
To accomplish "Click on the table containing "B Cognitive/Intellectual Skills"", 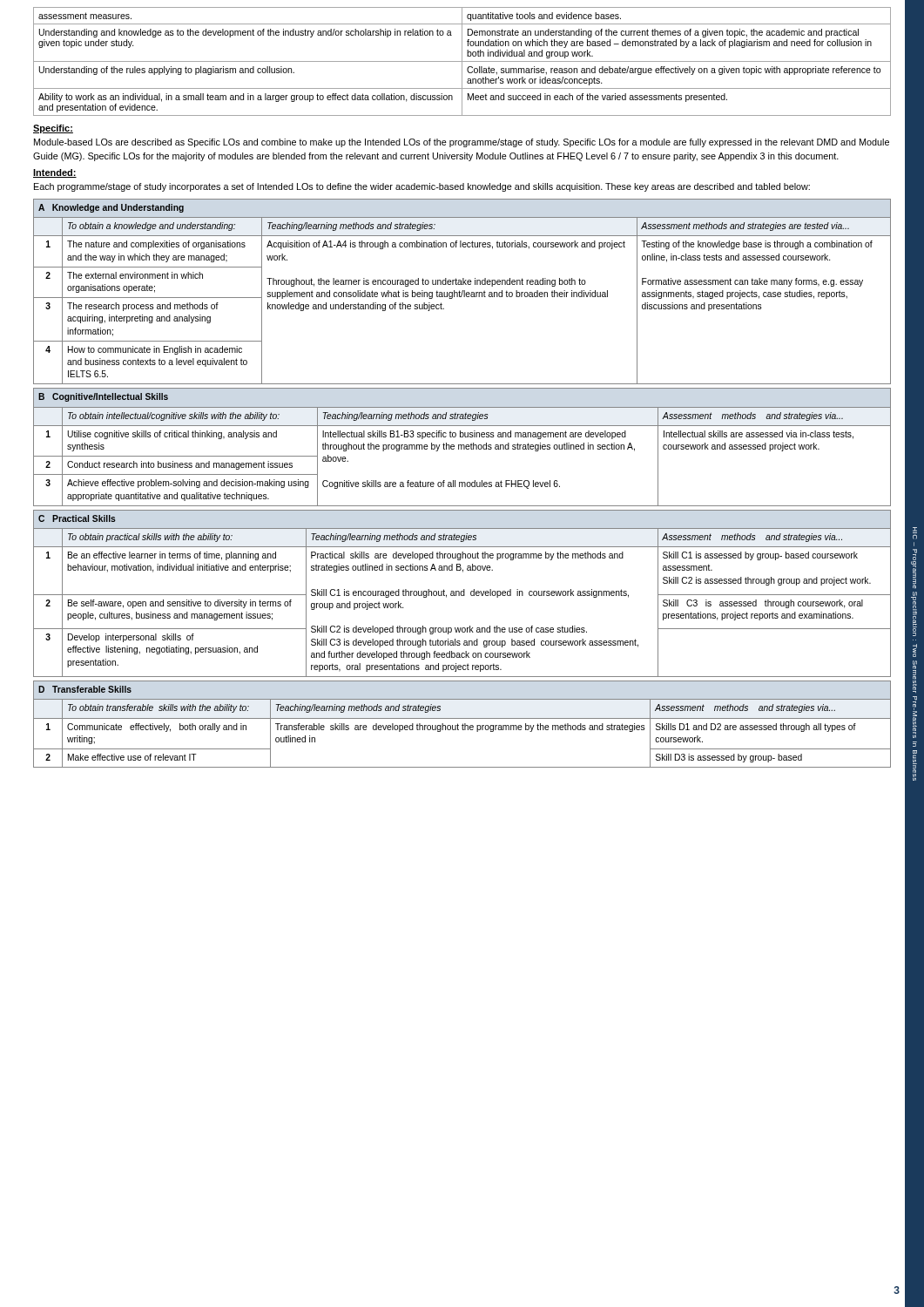I will pyautogui.click(x=462, y=447).
